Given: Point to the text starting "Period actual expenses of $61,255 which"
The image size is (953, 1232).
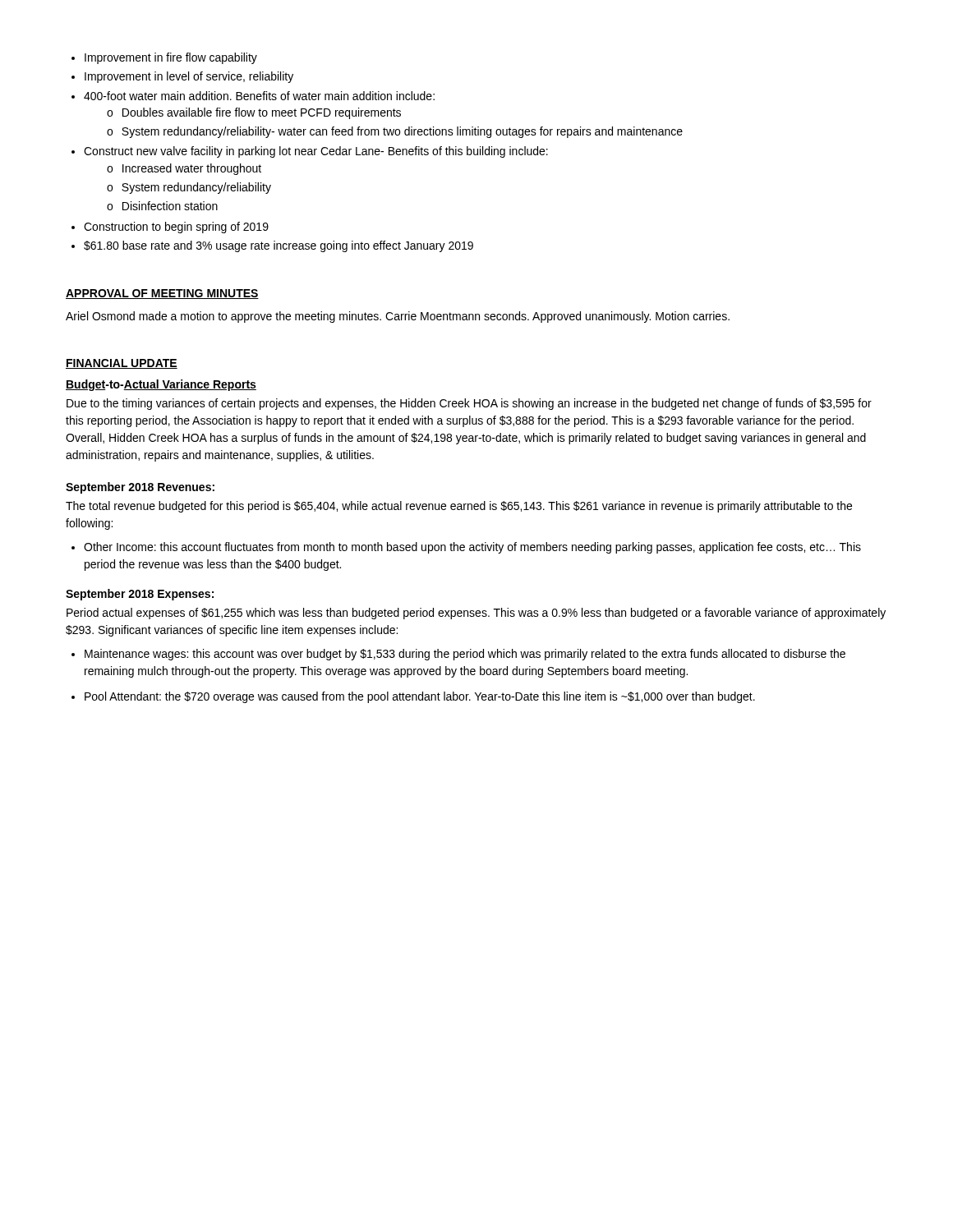Looking at the screenshot, I should (476, 621).
